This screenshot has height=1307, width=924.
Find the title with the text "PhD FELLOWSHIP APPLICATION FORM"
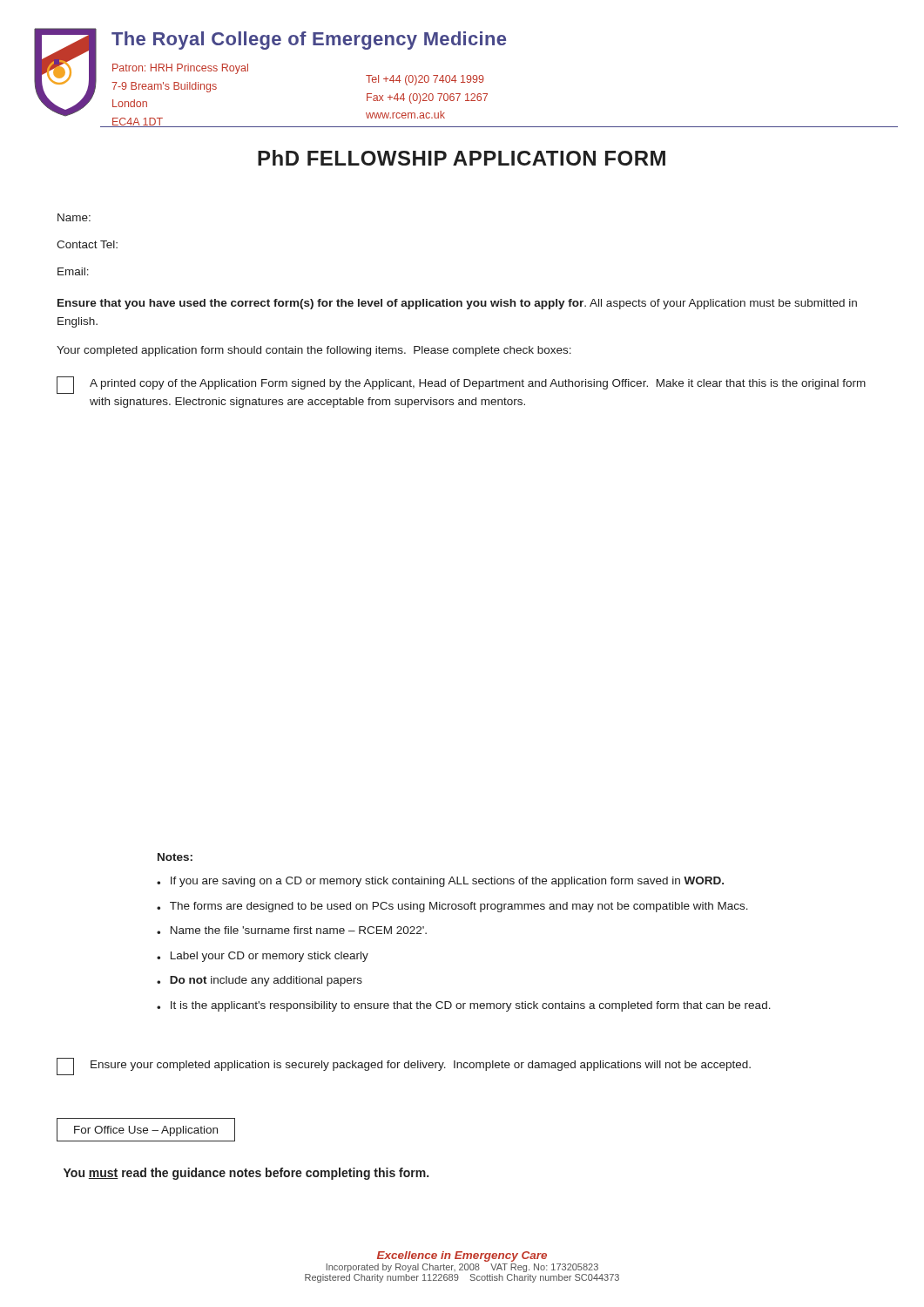coord(462,158)
